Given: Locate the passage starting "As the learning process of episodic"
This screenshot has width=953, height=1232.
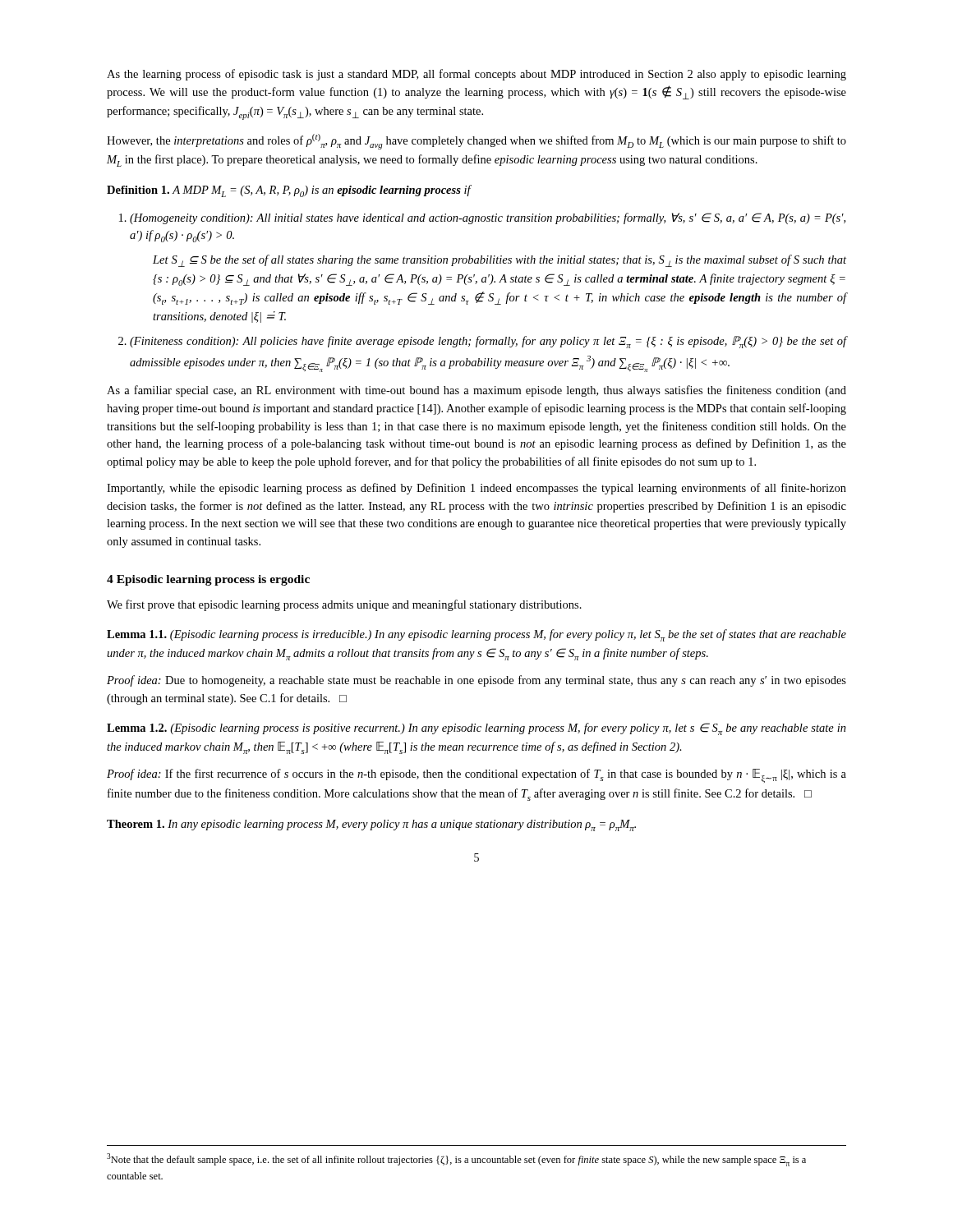Looking at the screenshot, I should click(476, 94).
